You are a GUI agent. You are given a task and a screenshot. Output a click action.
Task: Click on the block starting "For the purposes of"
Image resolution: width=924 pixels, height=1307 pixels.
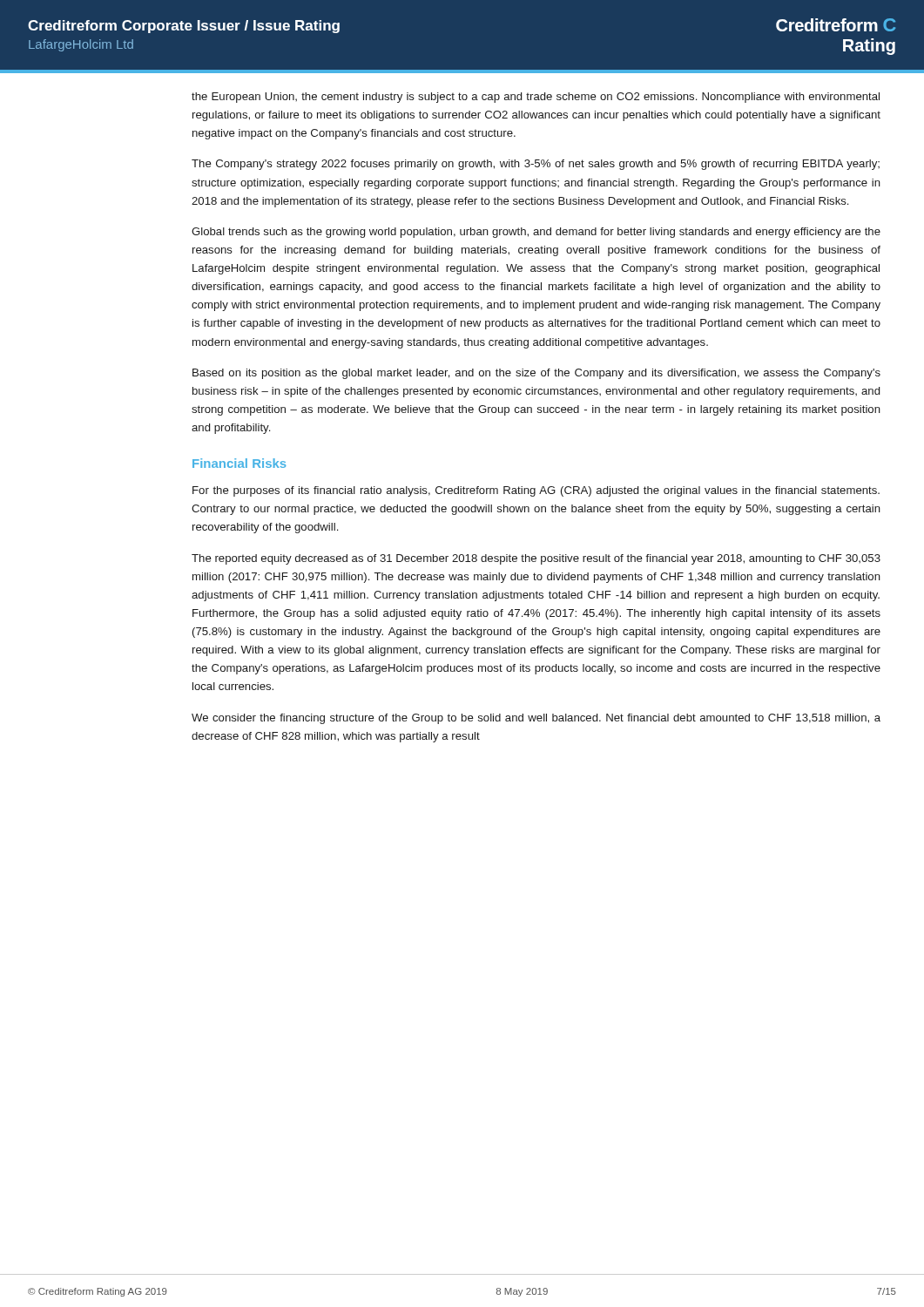[x=536, y=509]
